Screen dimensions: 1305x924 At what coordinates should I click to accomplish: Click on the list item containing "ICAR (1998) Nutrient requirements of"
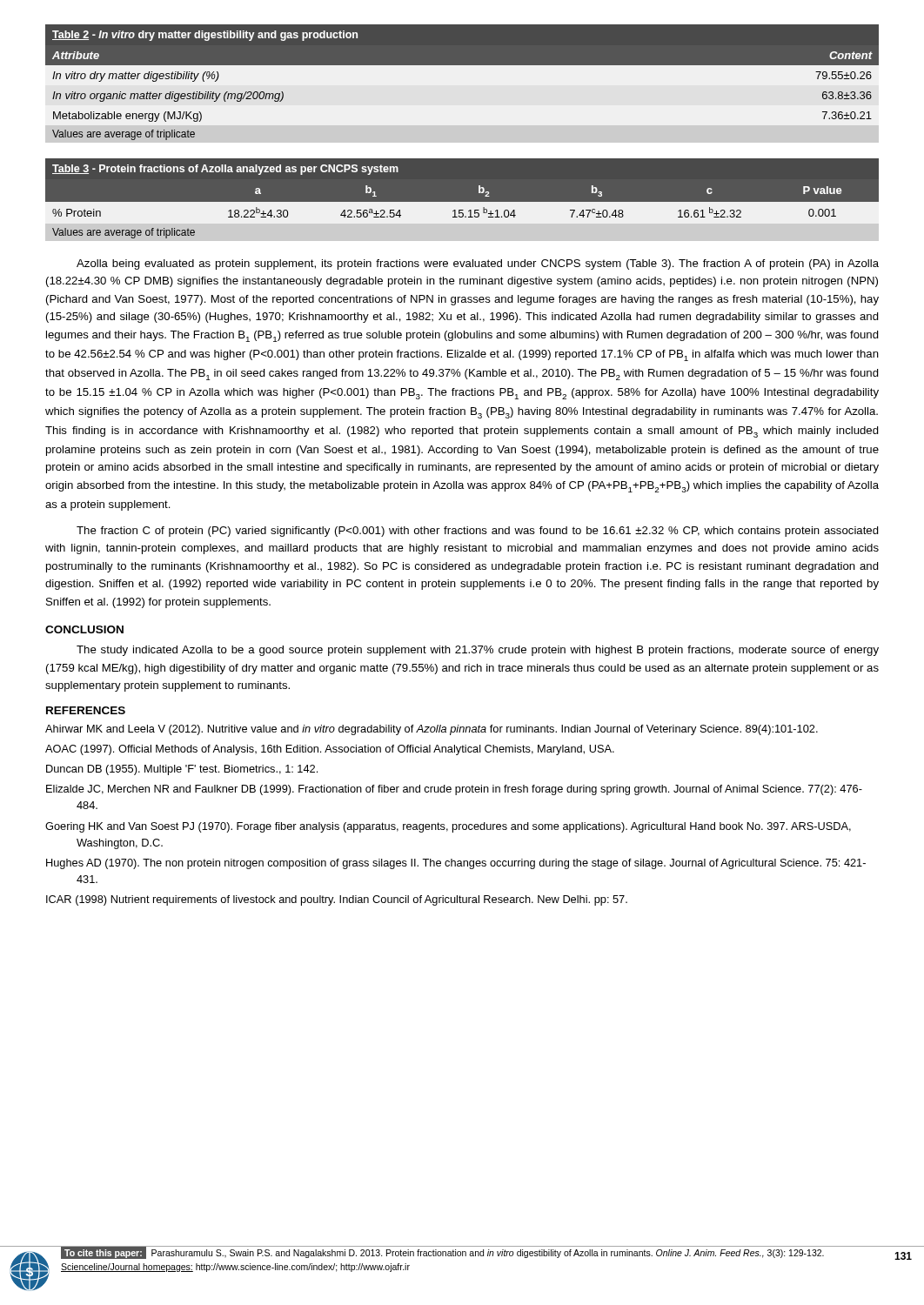coord(337,899)
